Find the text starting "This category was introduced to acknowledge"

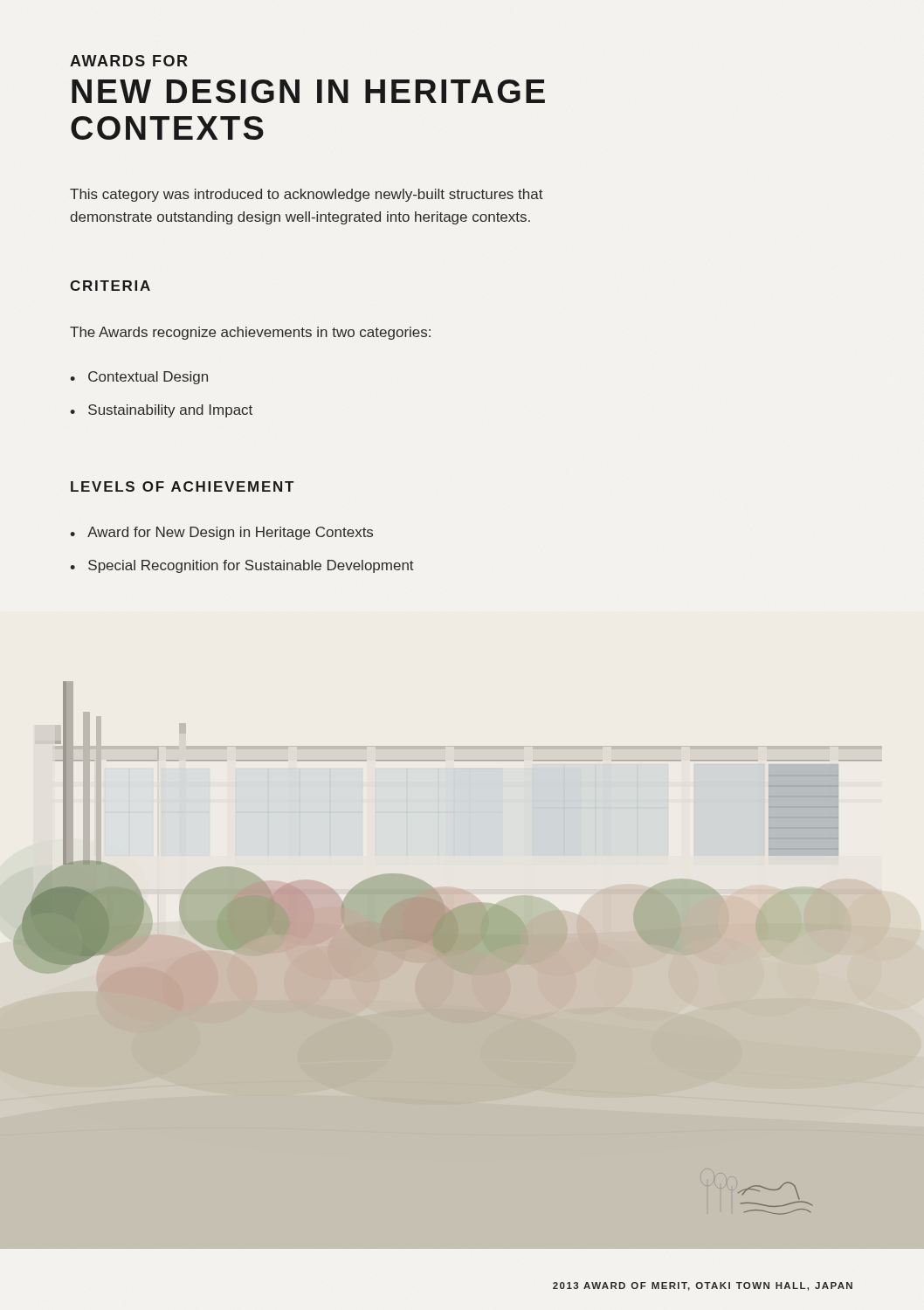306,206
